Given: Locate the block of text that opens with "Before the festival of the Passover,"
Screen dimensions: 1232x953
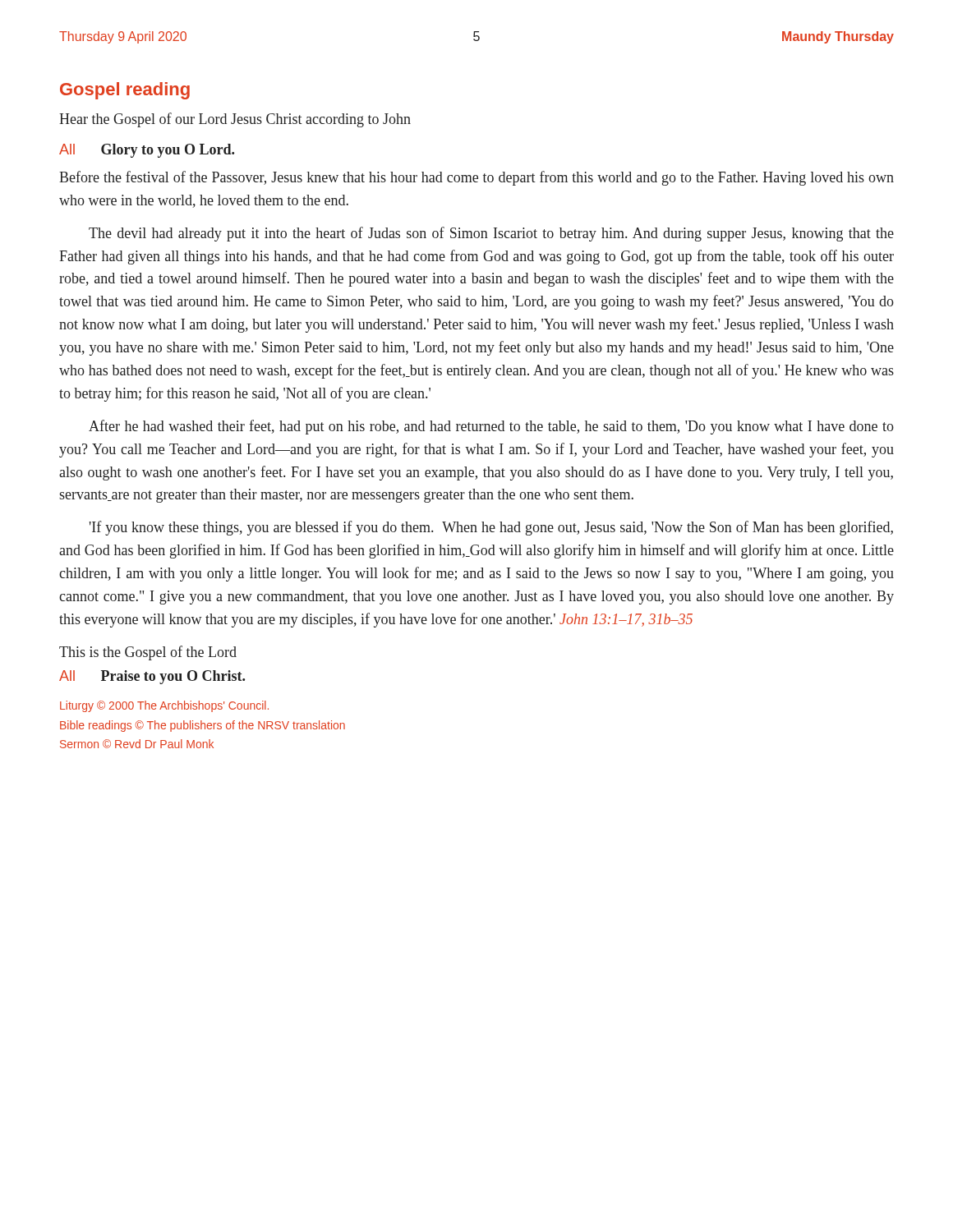Looking at the screenshot, I should 476,189.
